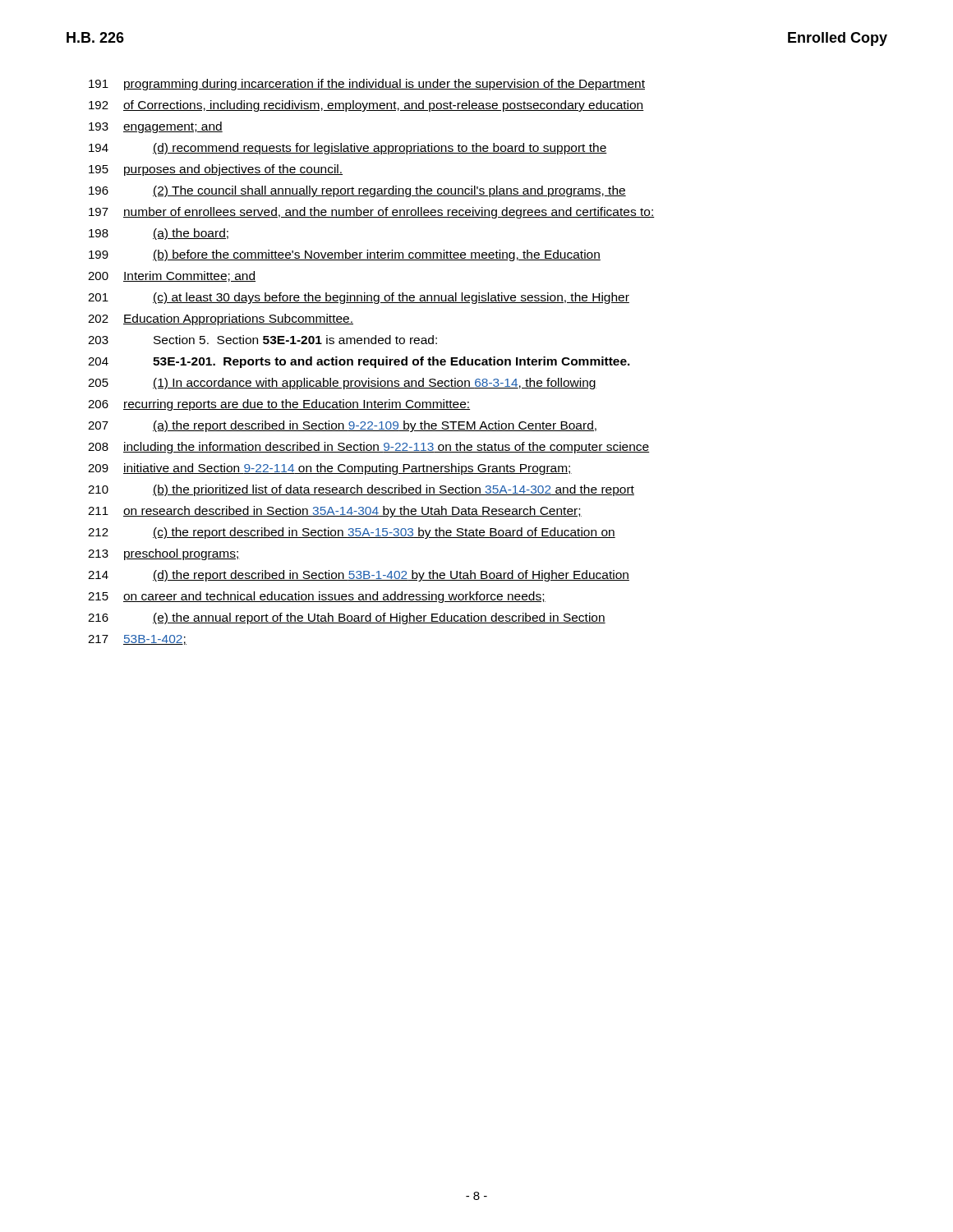Click on the text starting "197 number of"
The width and height of the screenshot is (953, 1232).
(x=476, y=212)
